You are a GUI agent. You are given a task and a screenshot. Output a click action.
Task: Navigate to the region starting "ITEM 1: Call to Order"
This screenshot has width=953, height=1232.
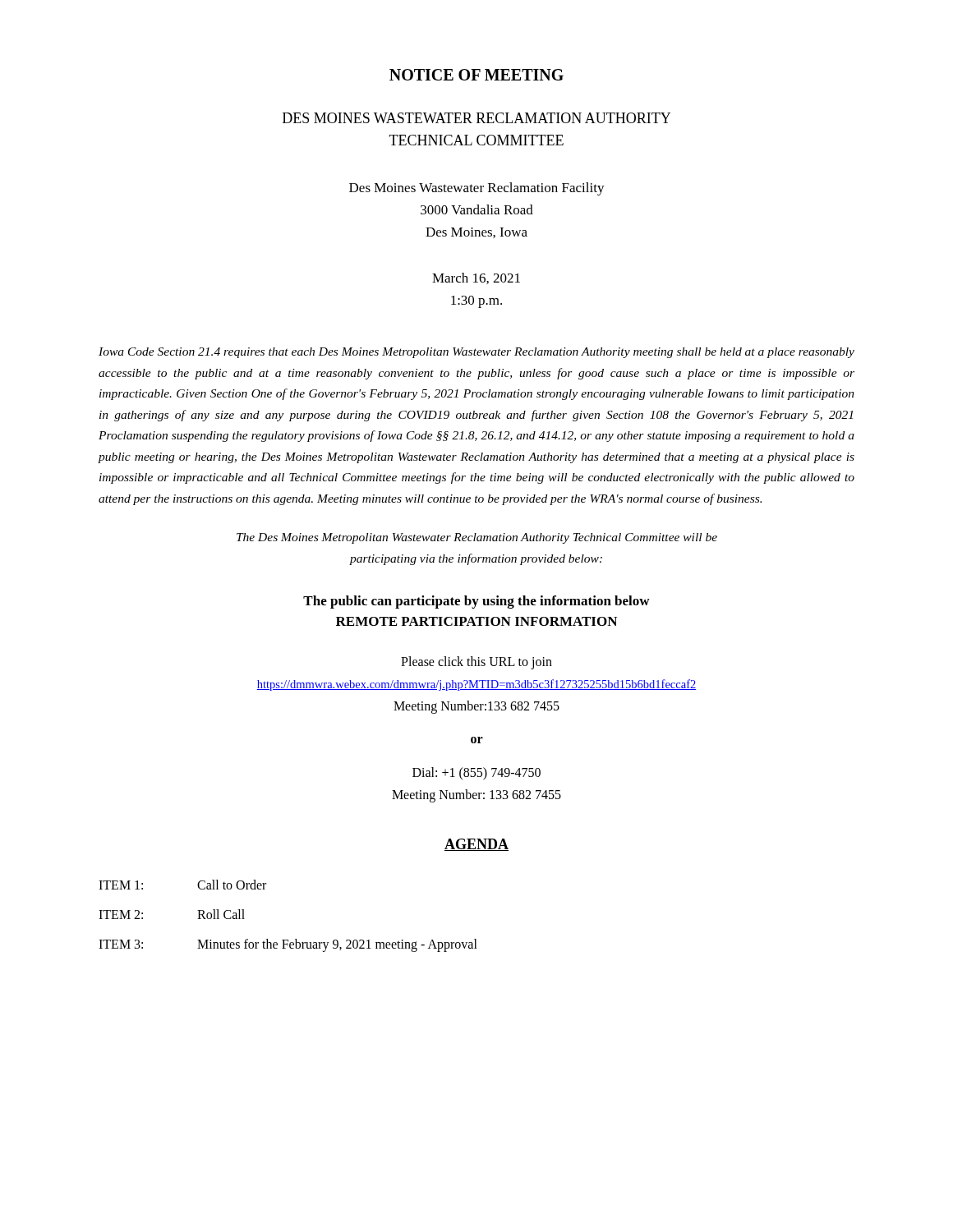(124, 884)
